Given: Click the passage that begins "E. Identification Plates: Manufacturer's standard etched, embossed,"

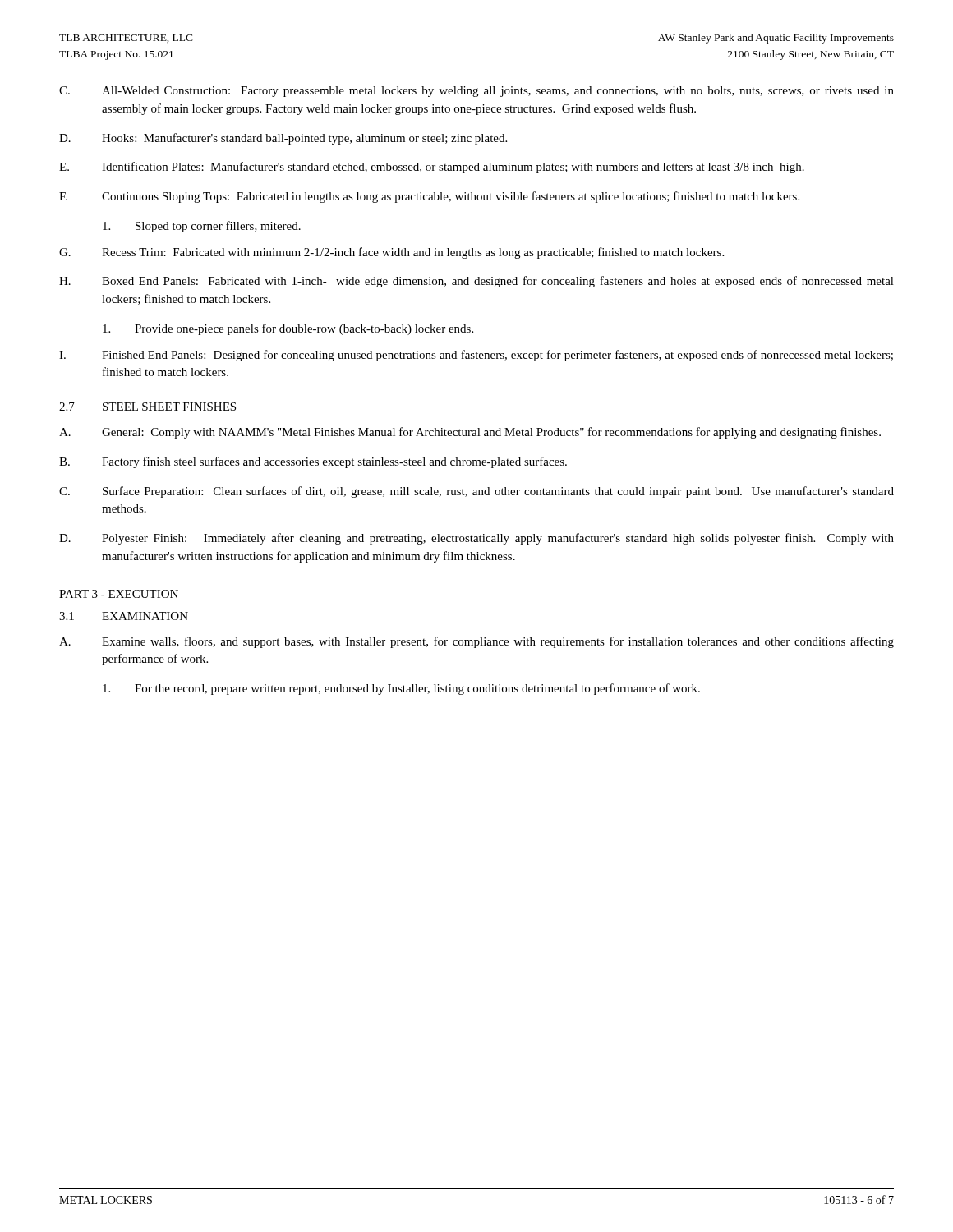Looking at the screenshot, I should pos(476,168).
